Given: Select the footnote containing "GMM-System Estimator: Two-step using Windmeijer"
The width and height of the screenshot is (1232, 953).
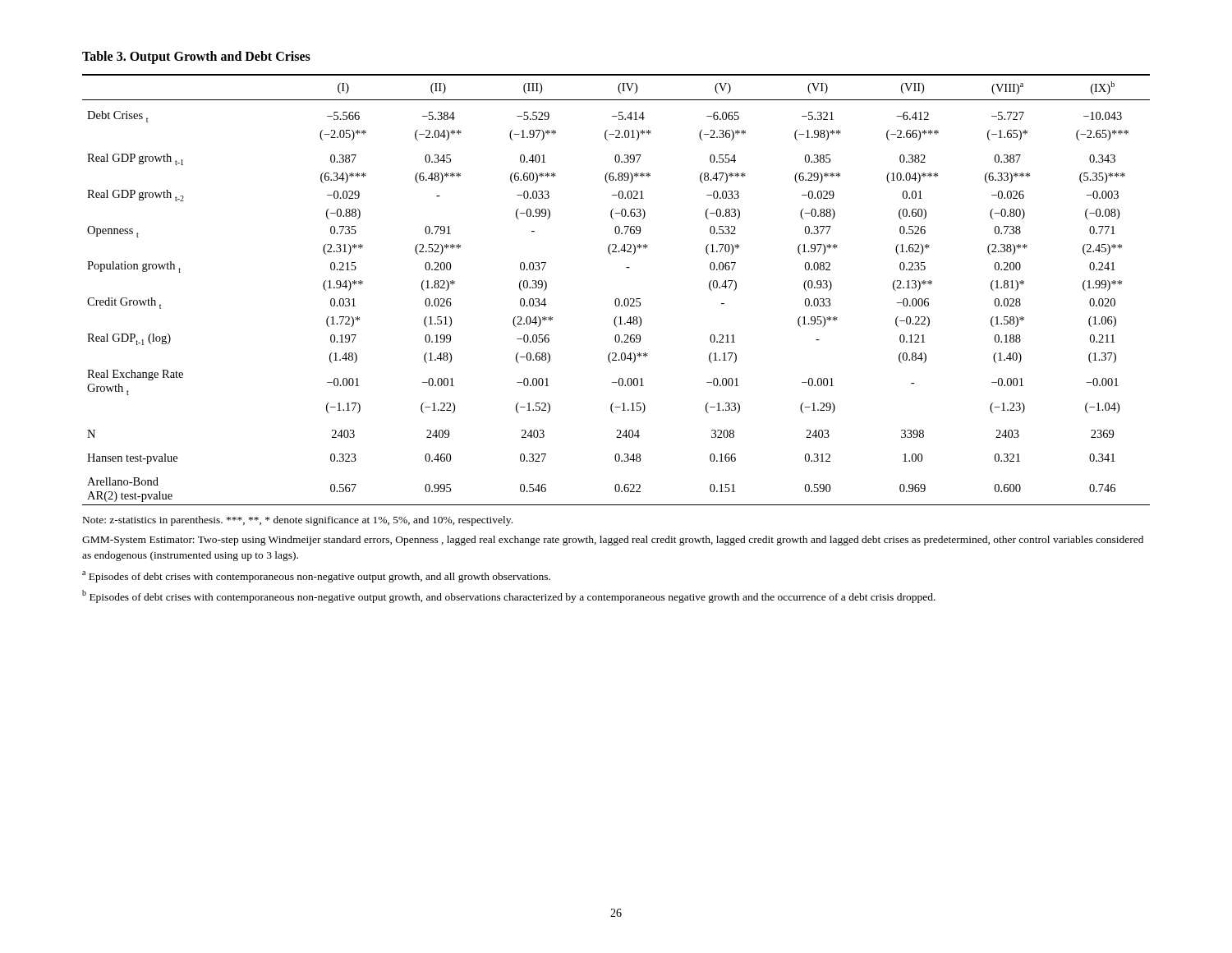Looking at the screenshot, I should pos(613,547).
